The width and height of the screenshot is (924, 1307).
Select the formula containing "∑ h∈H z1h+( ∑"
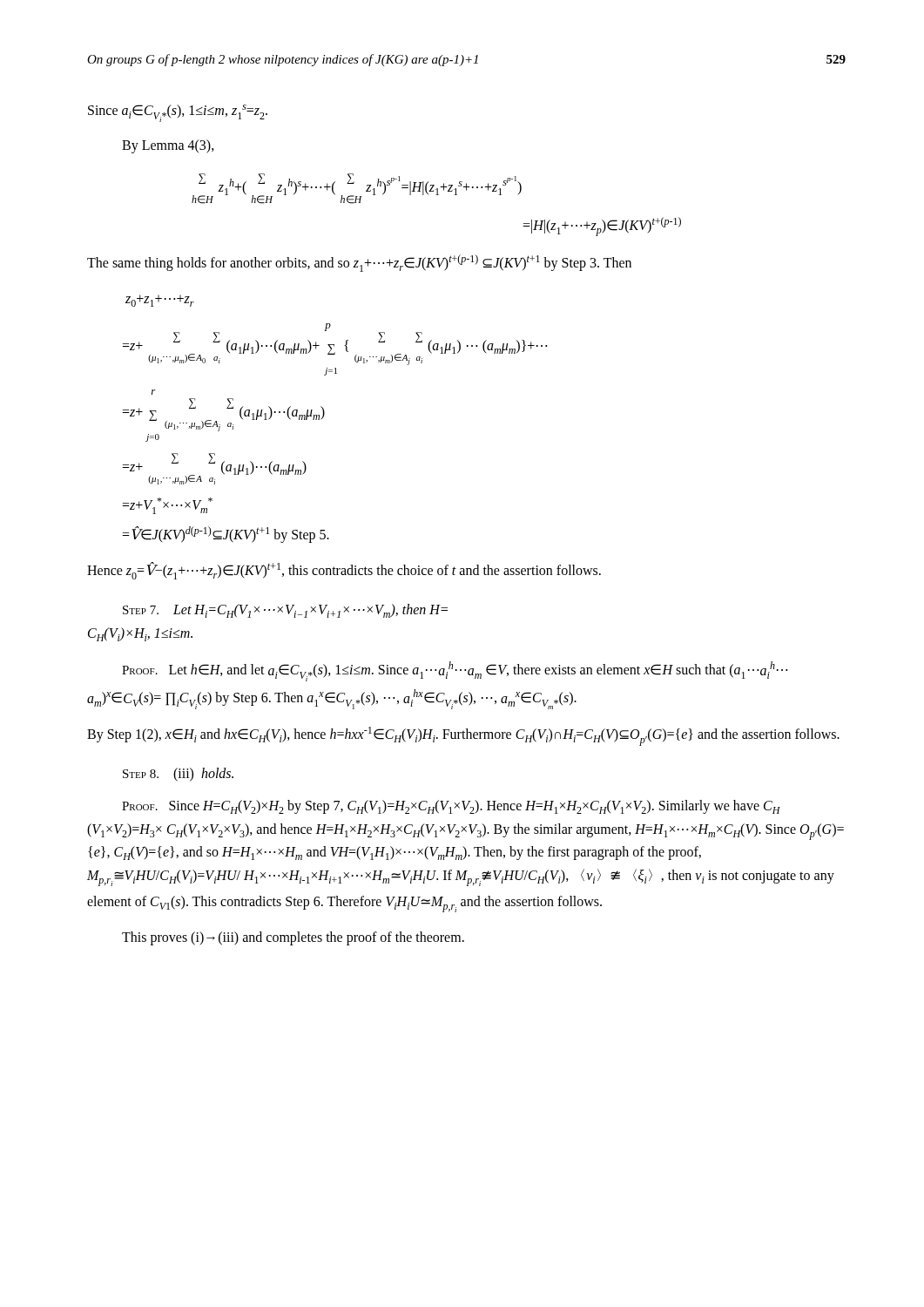(519, 204)
